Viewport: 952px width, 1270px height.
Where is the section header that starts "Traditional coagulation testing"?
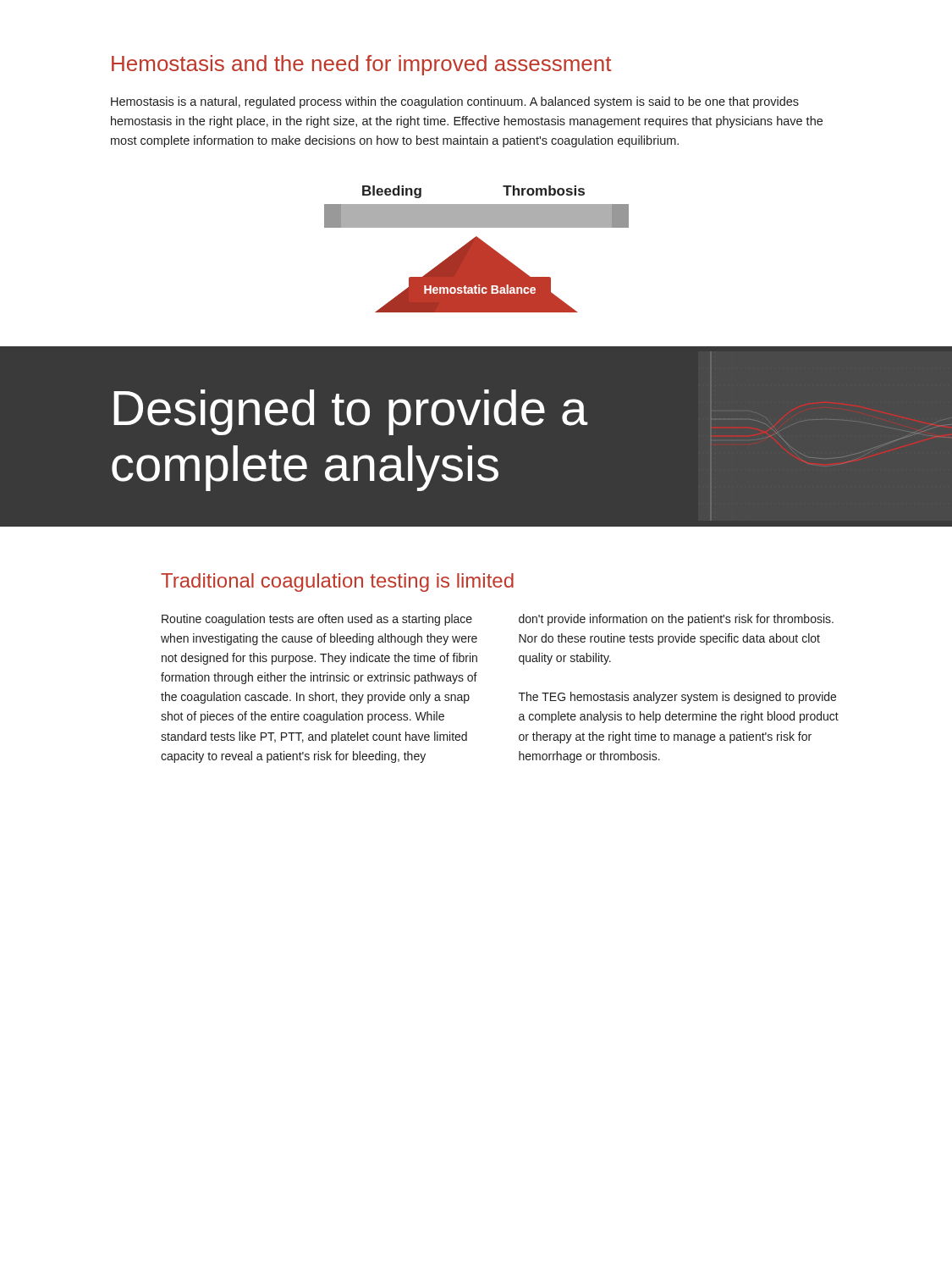[x=338, y=581]
